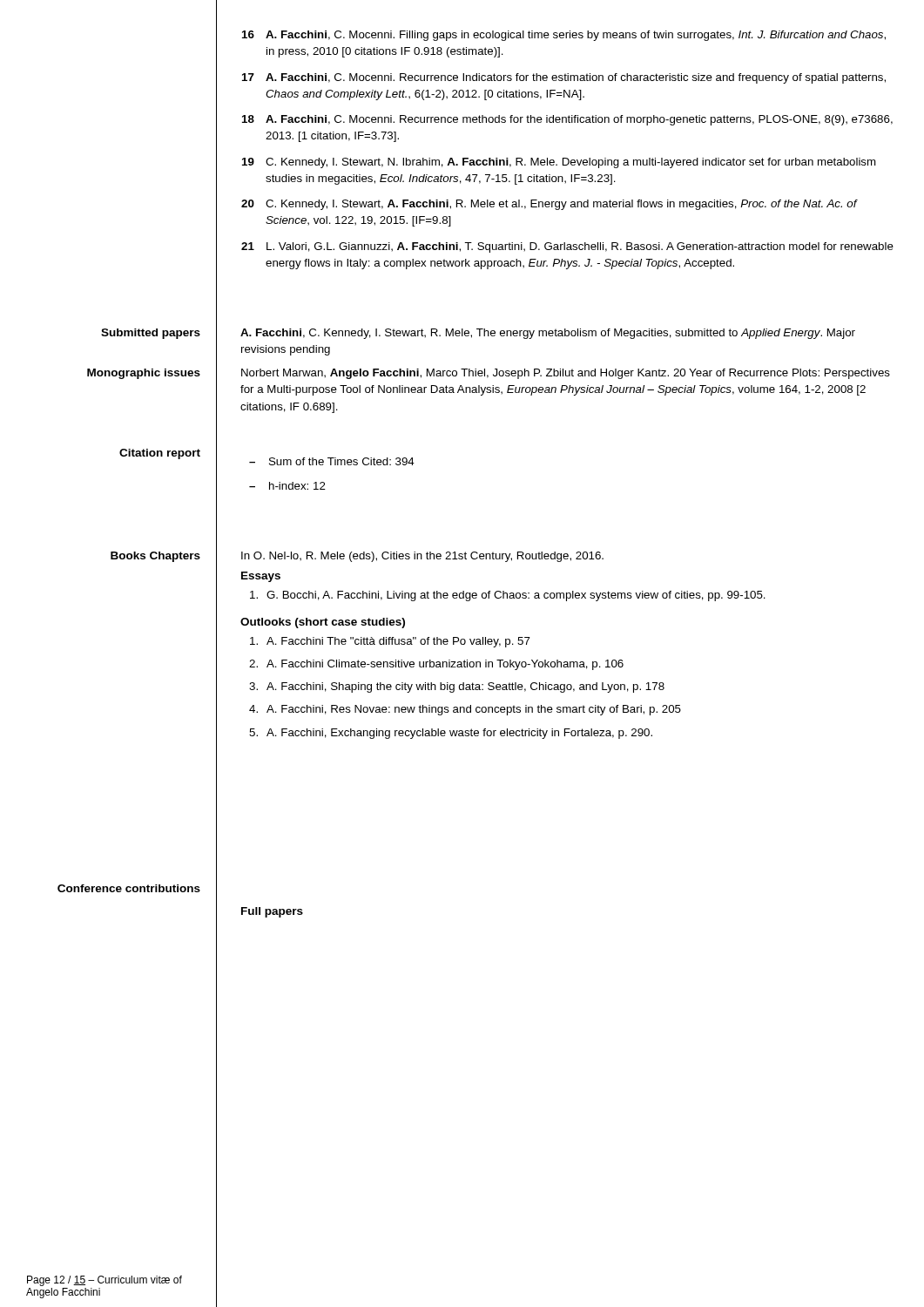
Task: Select the list item that says "20 C. Kennedy, I. Stewart, A."
Action: pyautogui.click(x=570, y=212)
